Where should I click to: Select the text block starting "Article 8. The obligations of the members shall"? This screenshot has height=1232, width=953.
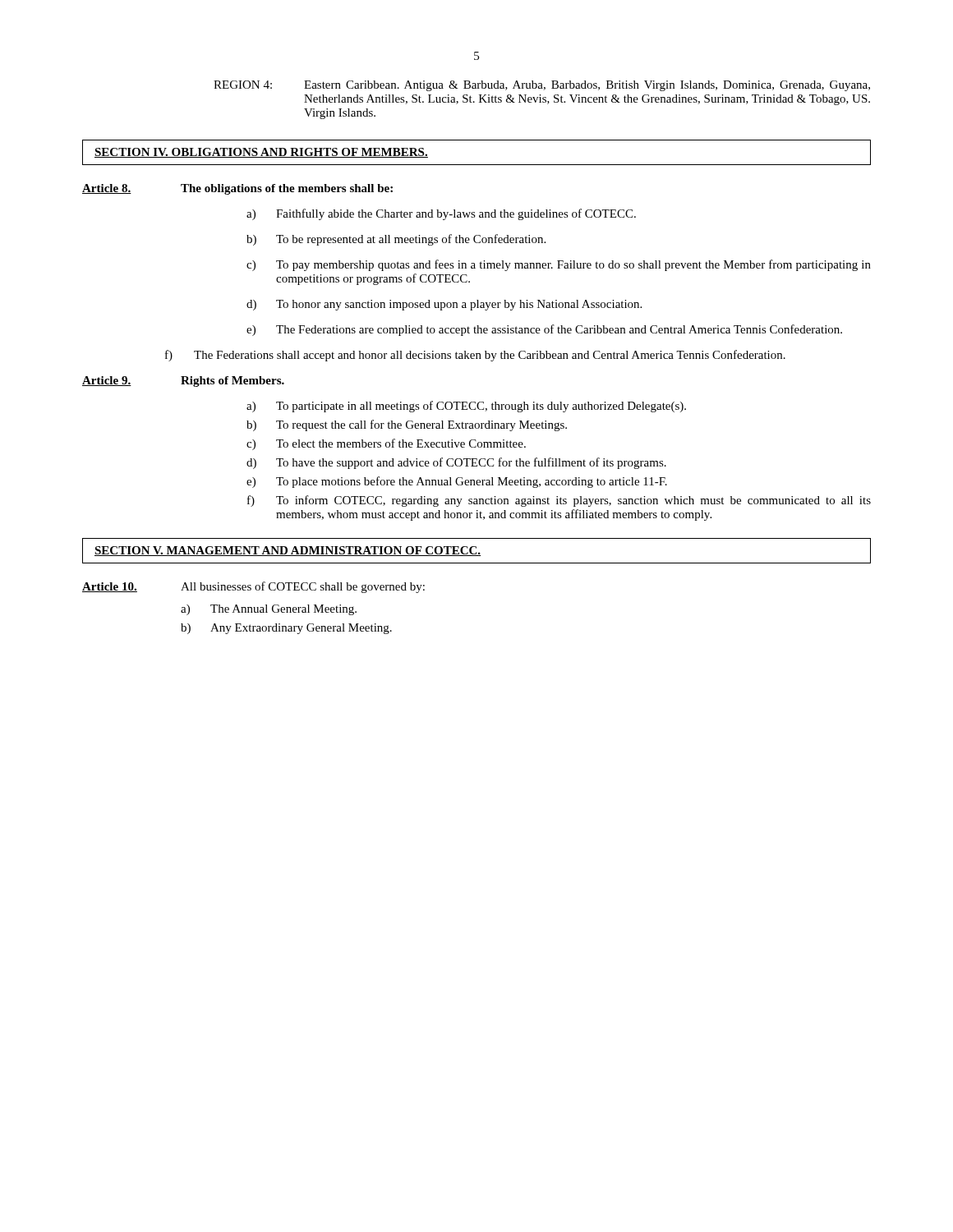pyautogui.click(x=238, y=188)
